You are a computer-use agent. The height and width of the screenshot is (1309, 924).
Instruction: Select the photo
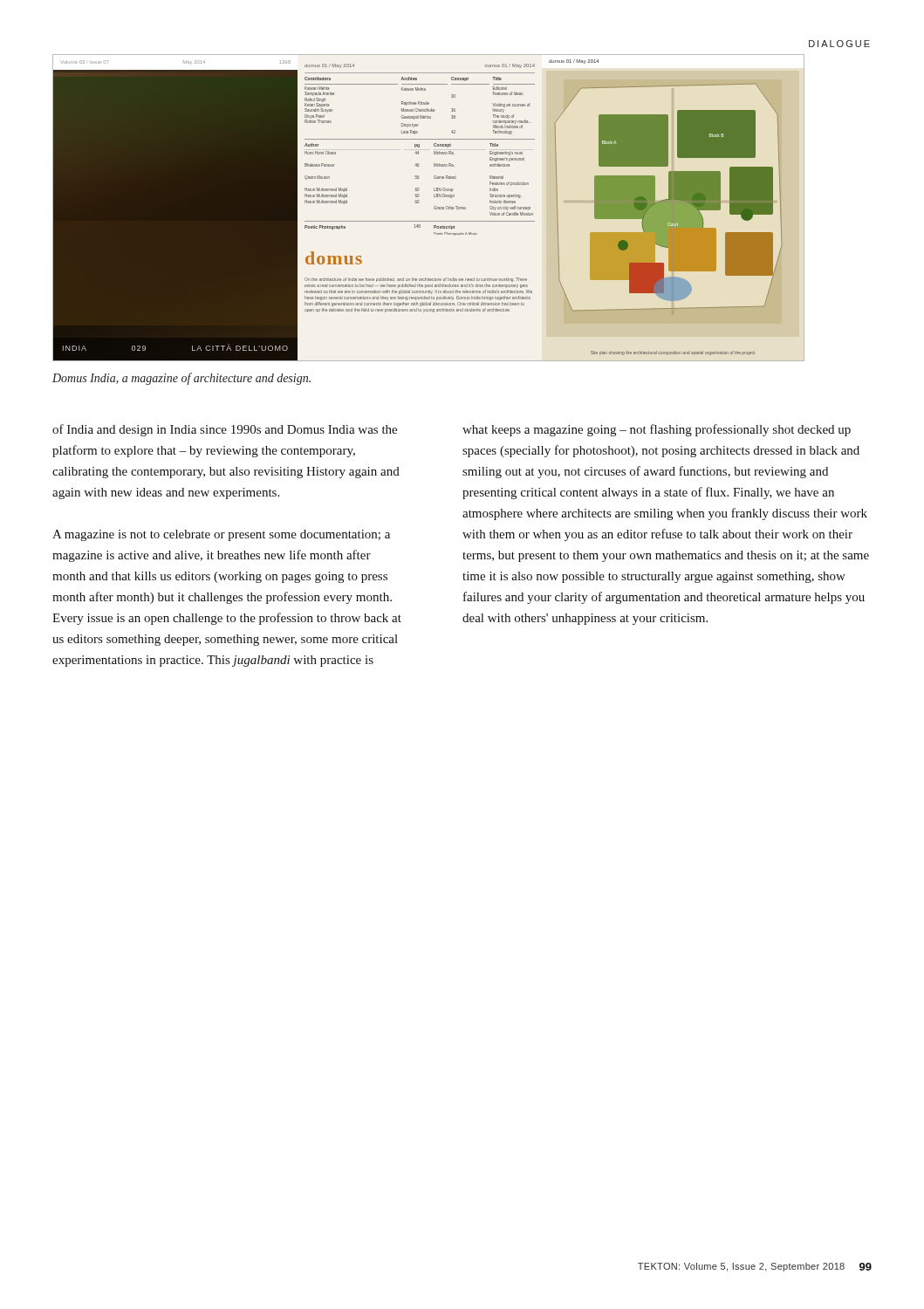[428, 208]
